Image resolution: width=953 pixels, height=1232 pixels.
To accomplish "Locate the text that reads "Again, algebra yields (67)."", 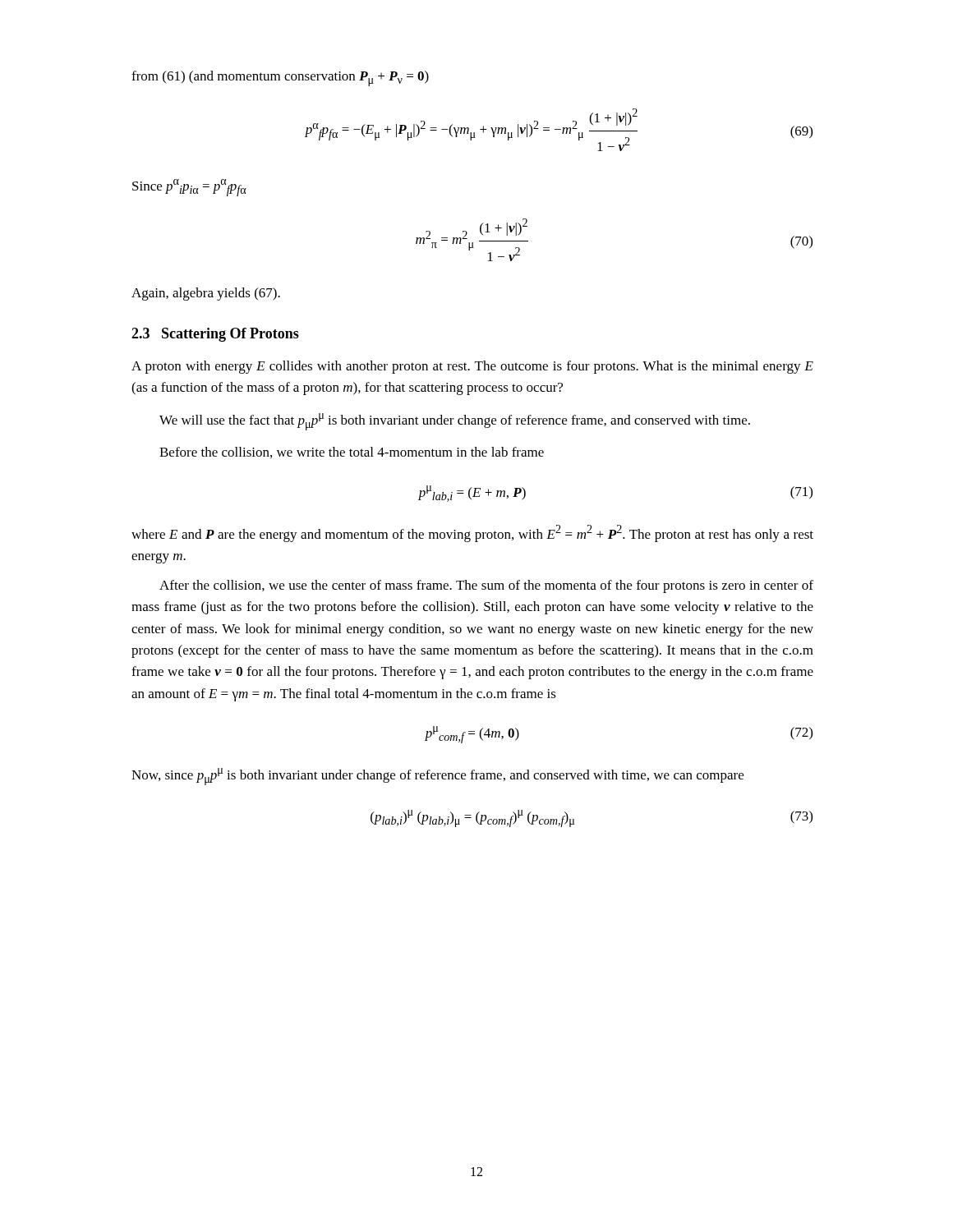I will [x=206, y=293].
